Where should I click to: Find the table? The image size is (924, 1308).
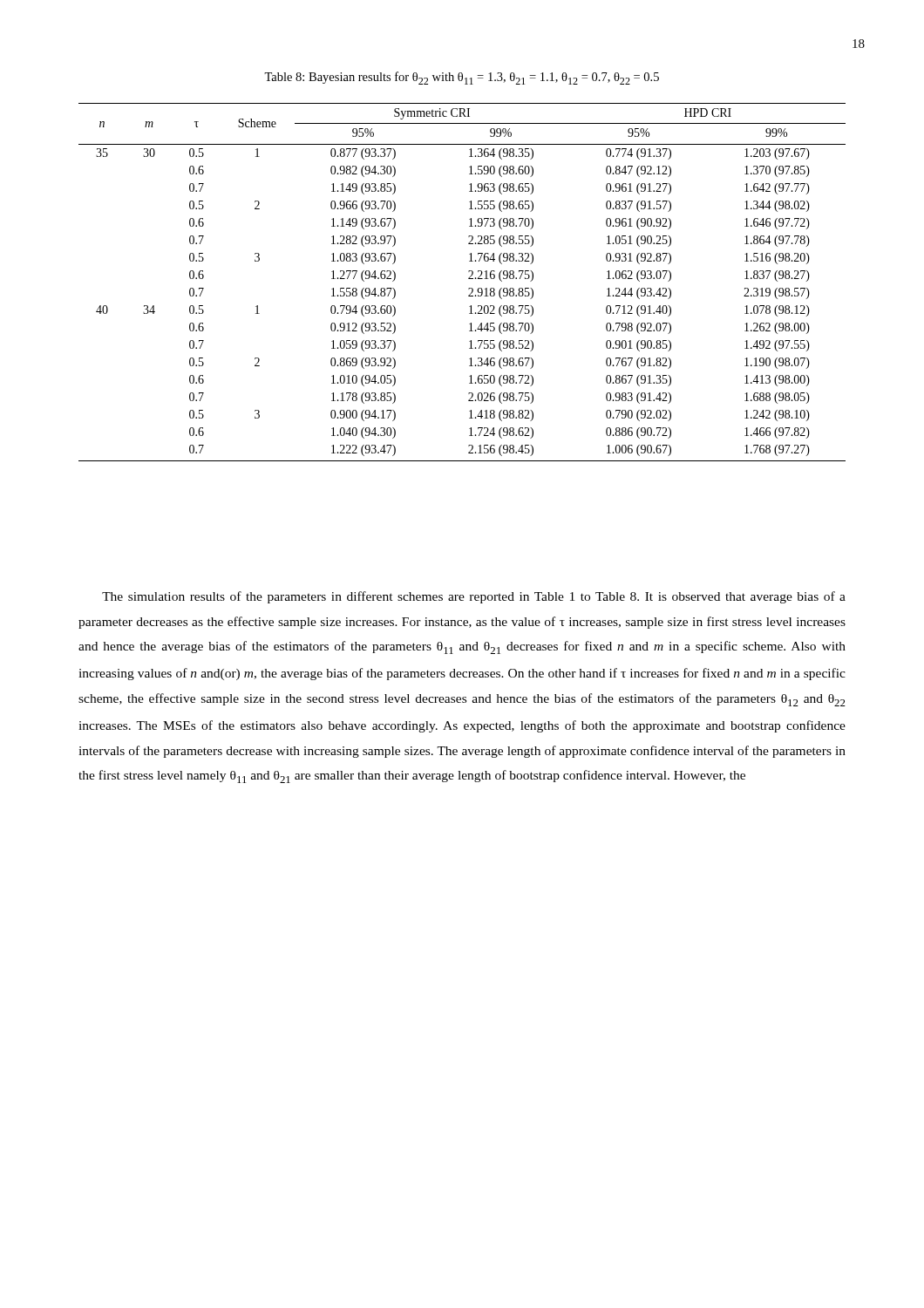click(462, 283)
